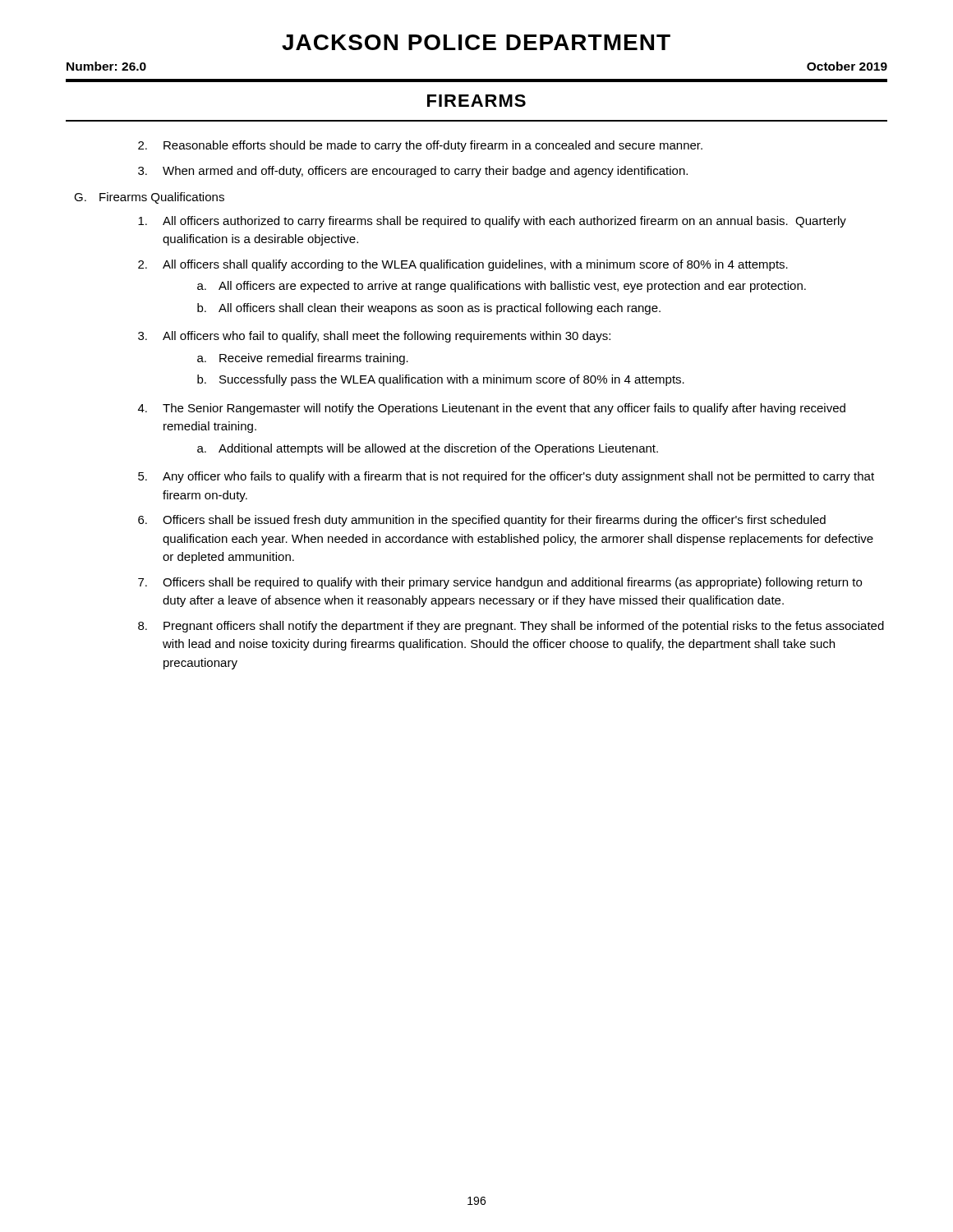Find the block on this page that starts "3. When armed and off-duty,"
This screenshot has width=953, height=1232.
[481, 171]
